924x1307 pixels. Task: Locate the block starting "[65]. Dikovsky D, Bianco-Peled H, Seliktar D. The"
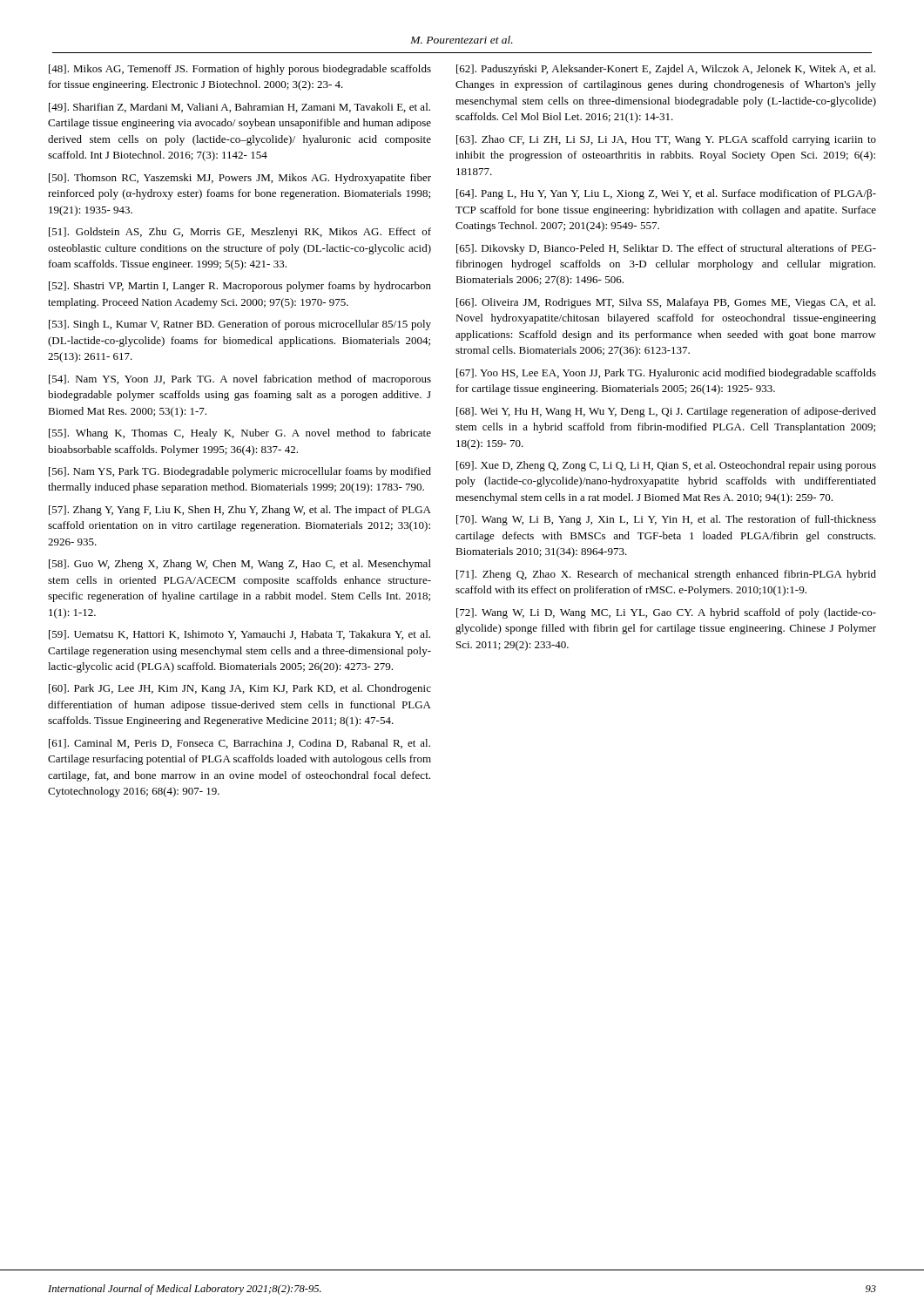666,264
